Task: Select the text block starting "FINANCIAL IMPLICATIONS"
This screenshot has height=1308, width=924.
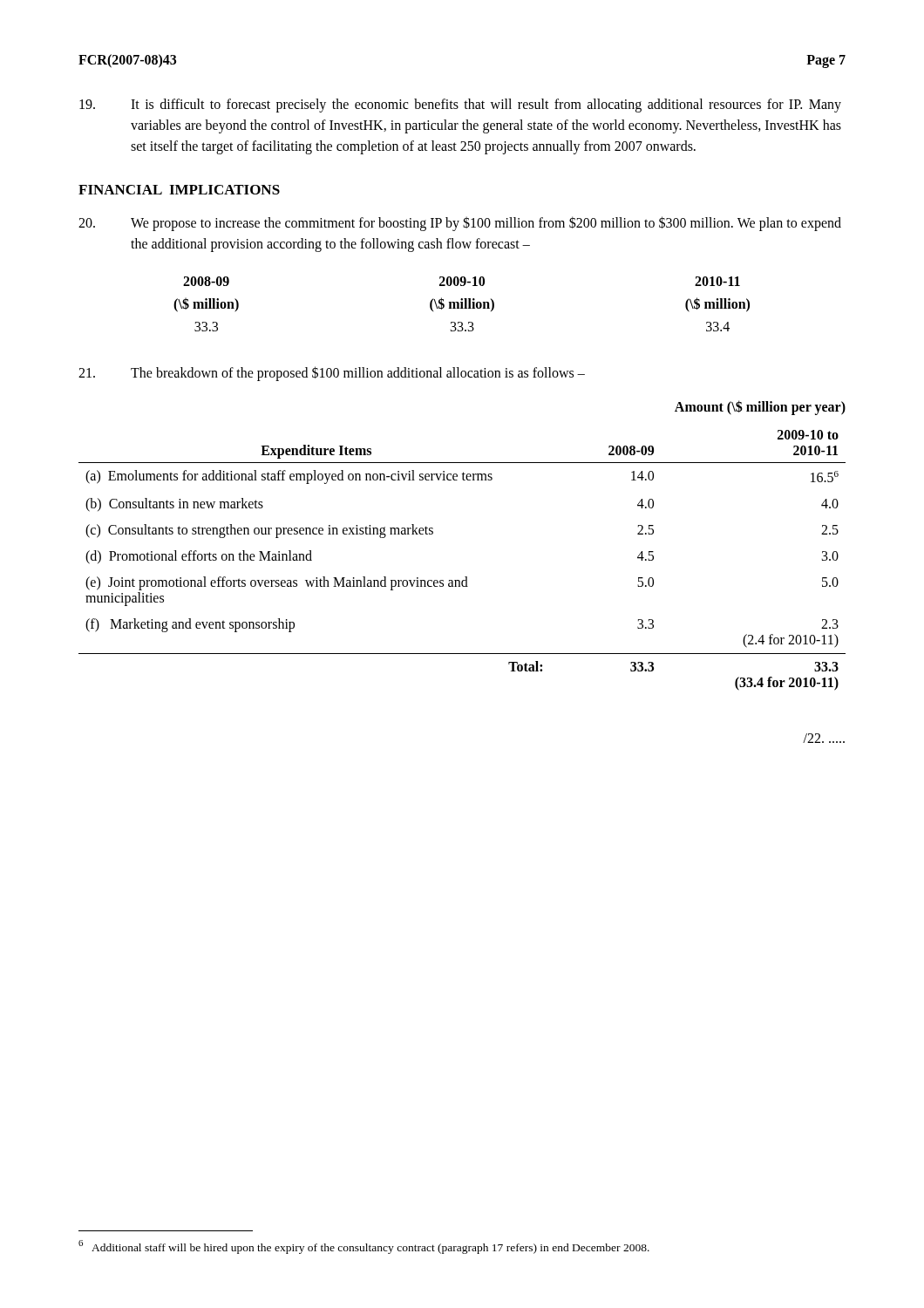Action: pyautogui.click(x=179, y=190)
